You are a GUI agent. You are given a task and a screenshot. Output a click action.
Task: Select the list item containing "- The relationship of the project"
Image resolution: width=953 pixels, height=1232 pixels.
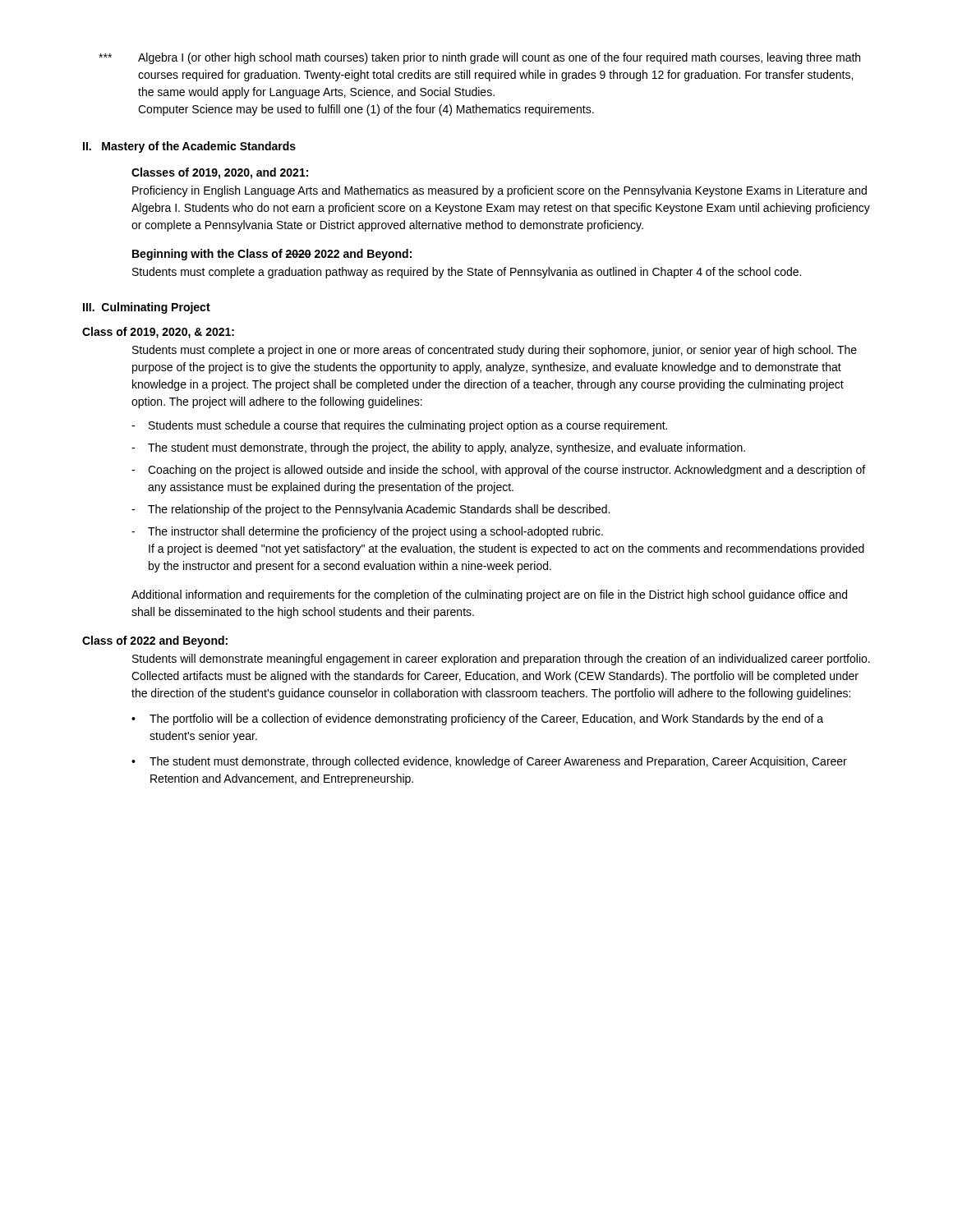[501, 510]
